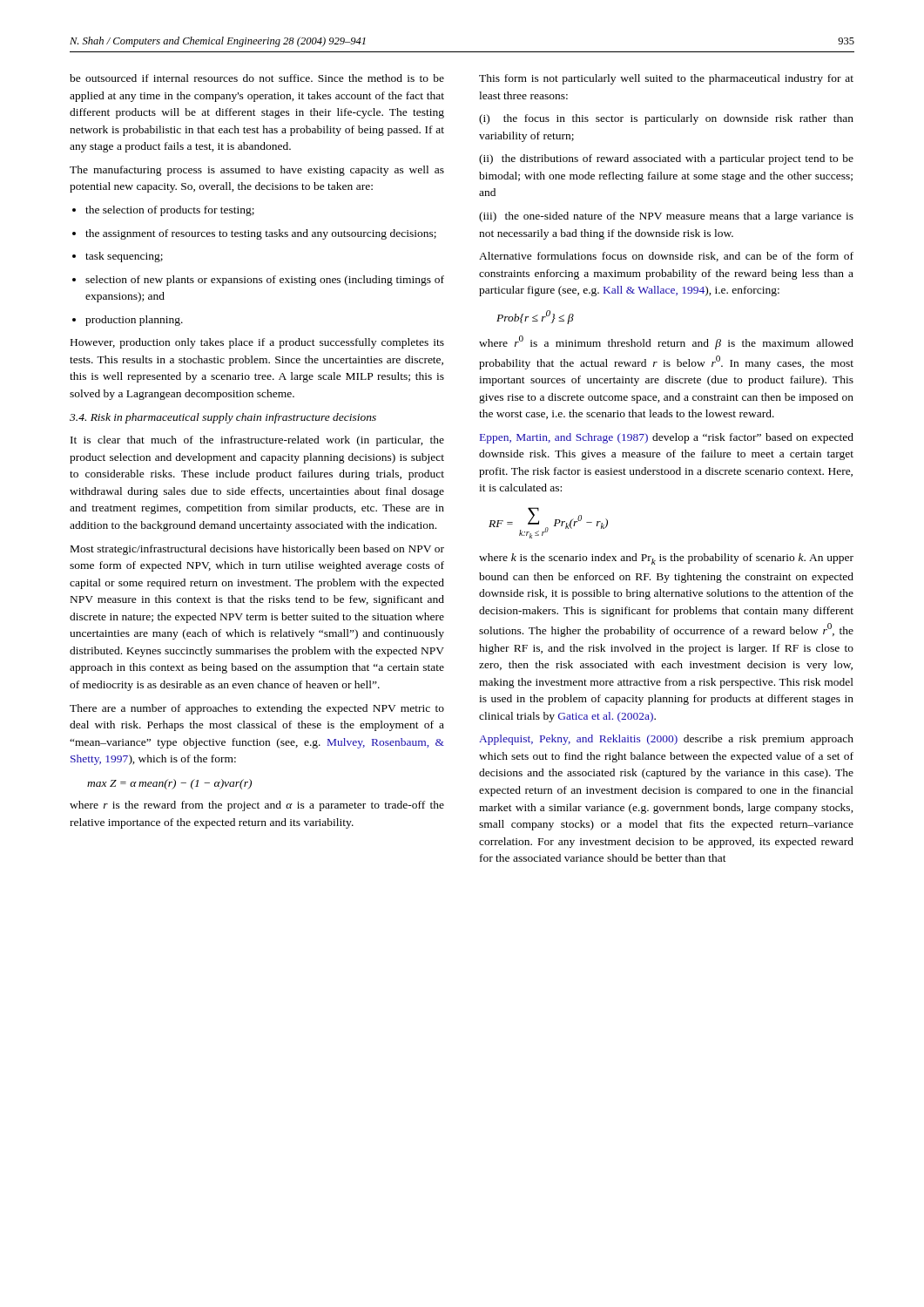
Task: Find the list item that says "the selection of products for"
Action: [257, 210]
